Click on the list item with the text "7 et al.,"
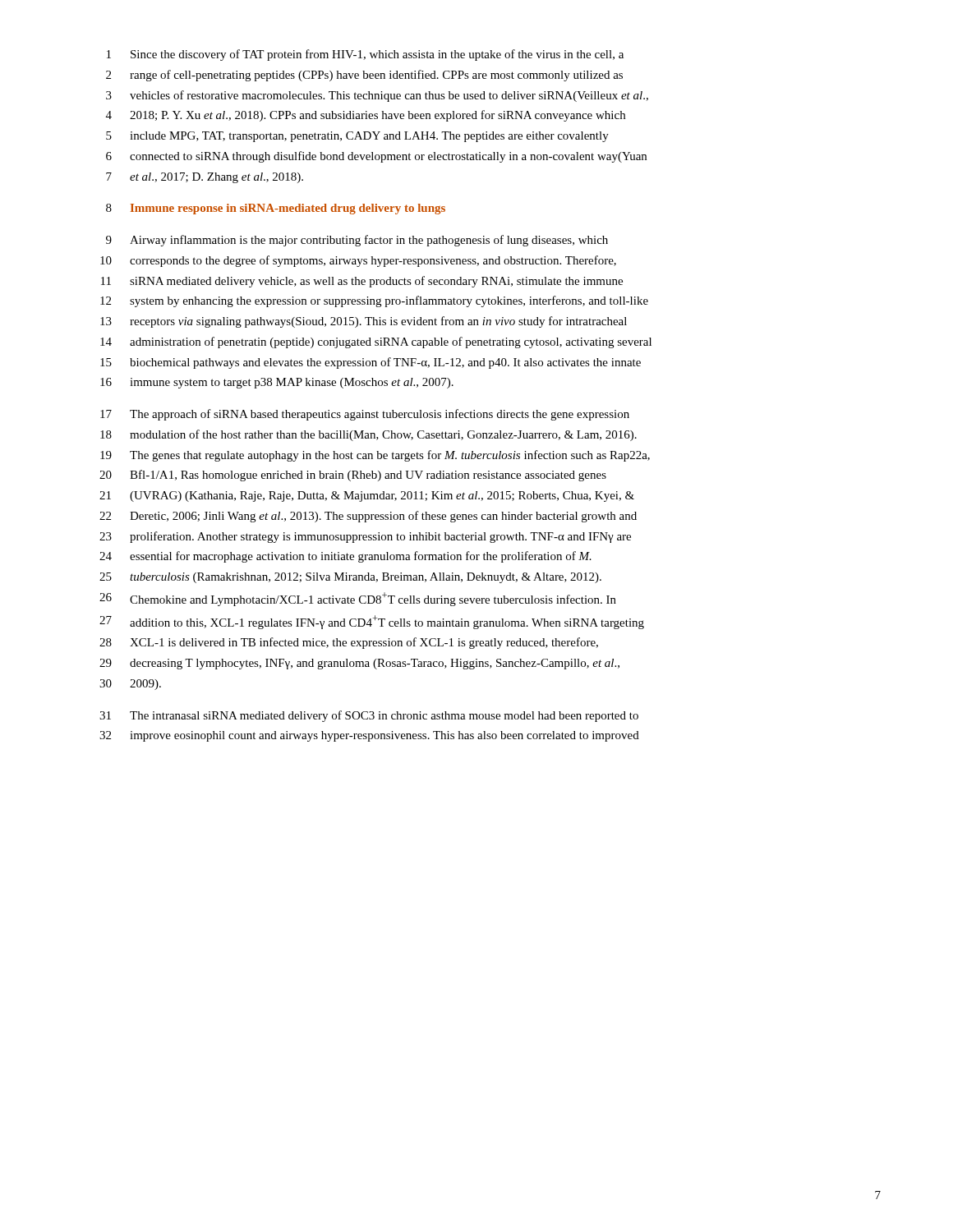Screen dimensions: 1232x953 tap(205, 178)
